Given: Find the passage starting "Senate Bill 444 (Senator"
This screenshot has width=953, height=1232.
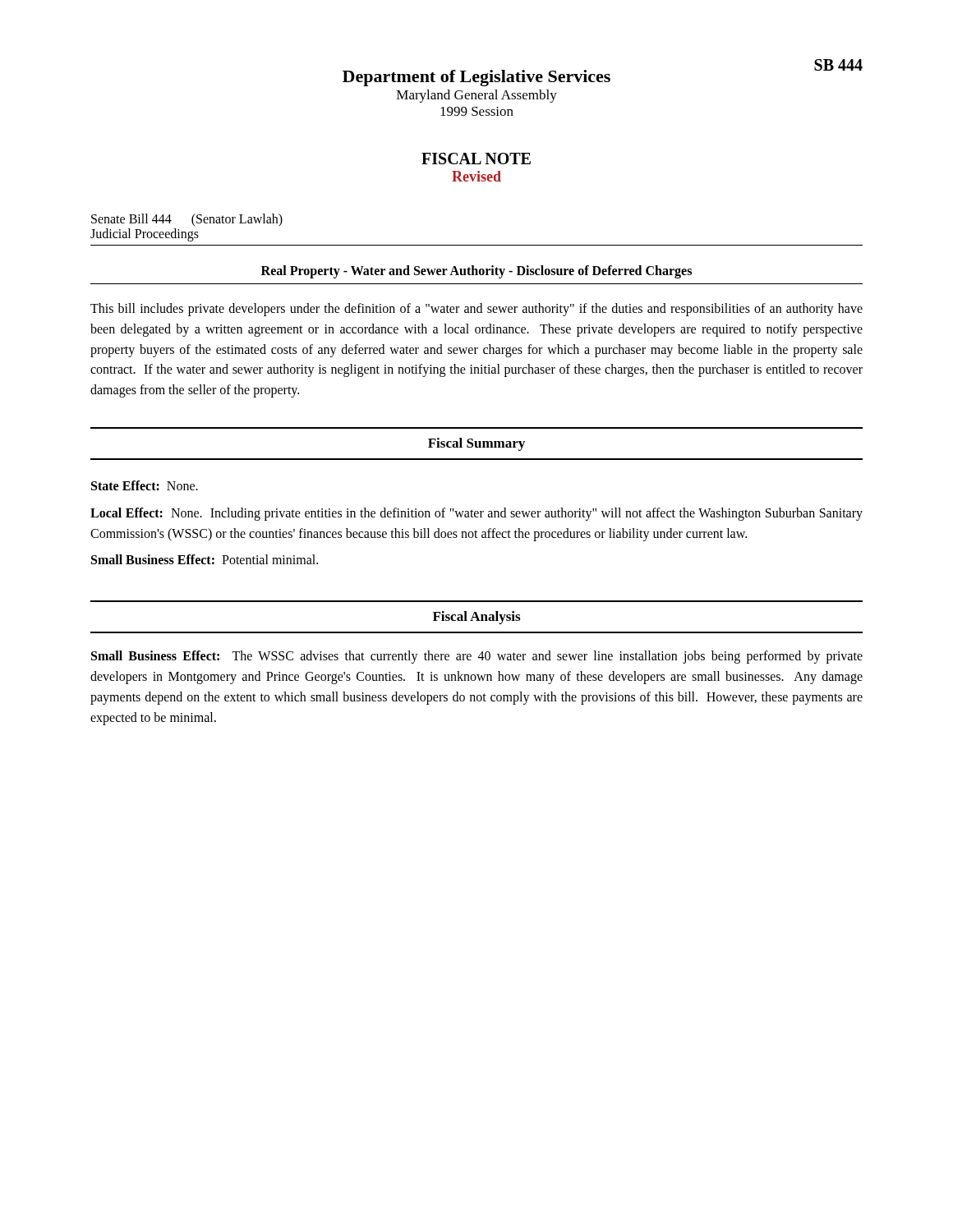Looking at the screenshot, I should tap(139, 220).
